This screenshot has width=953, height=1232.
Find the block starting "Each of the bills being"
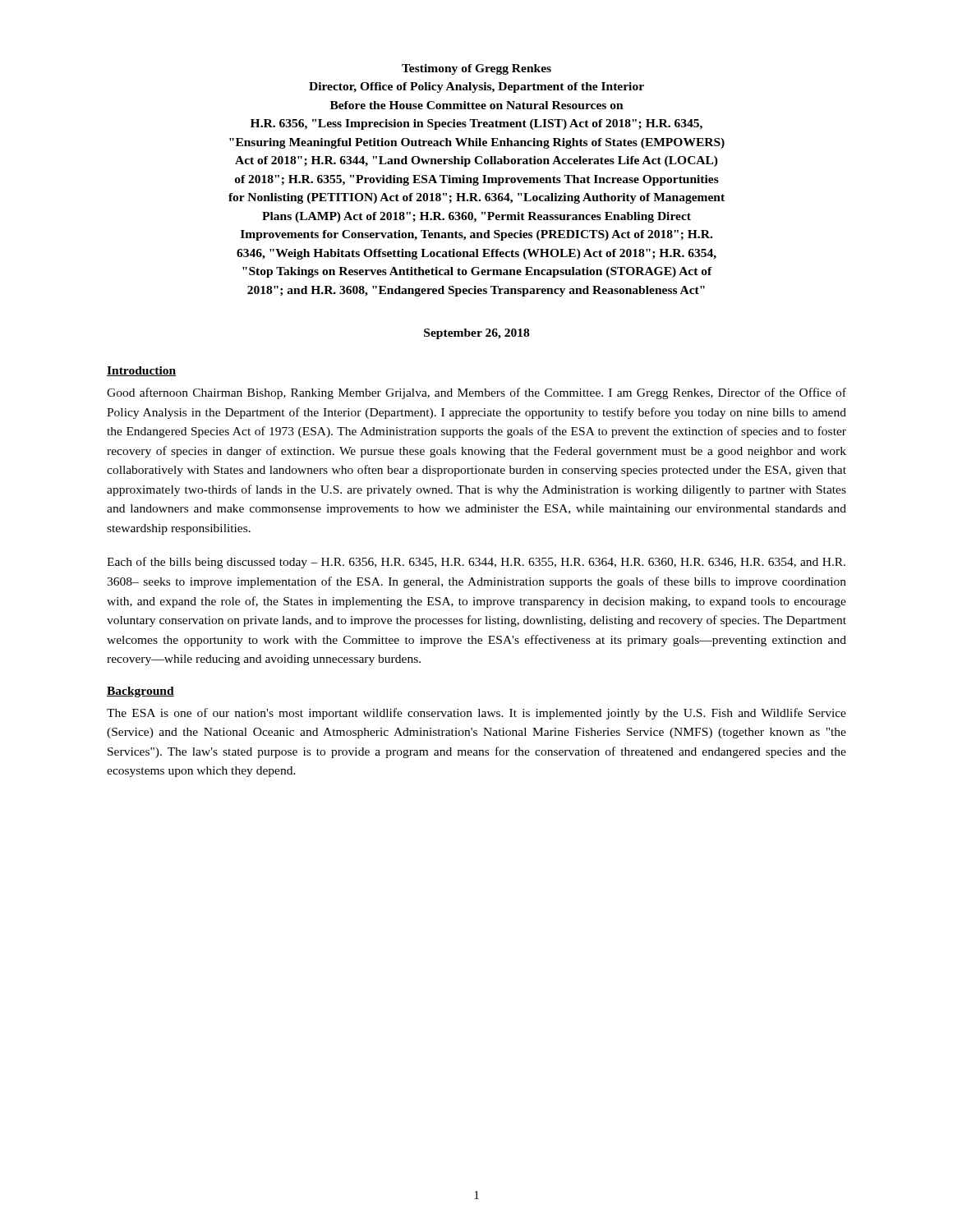coord(476,610)
